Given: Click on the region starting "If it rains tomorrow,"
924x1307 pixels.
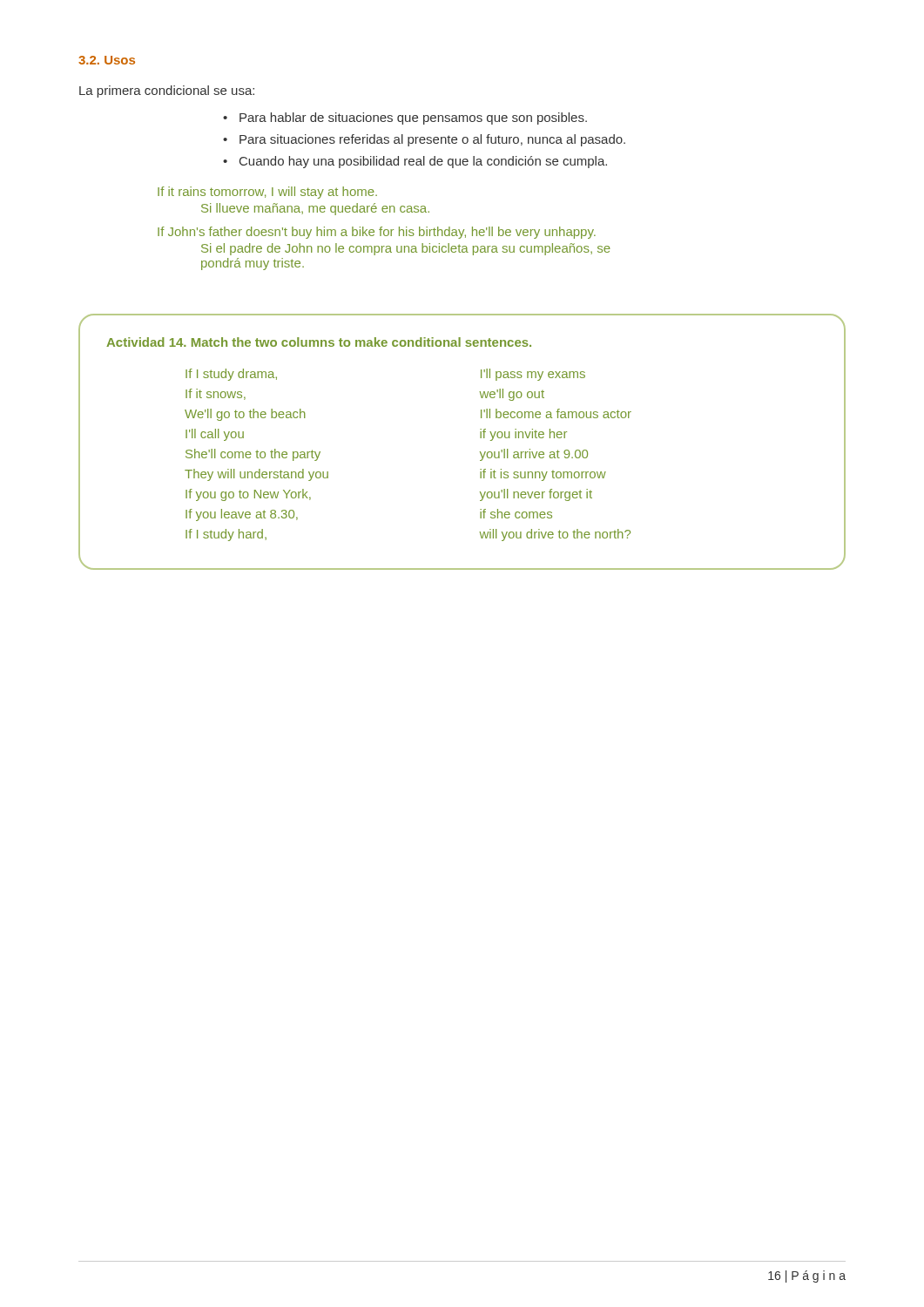Looking at the screenshot, I should 267,191.
